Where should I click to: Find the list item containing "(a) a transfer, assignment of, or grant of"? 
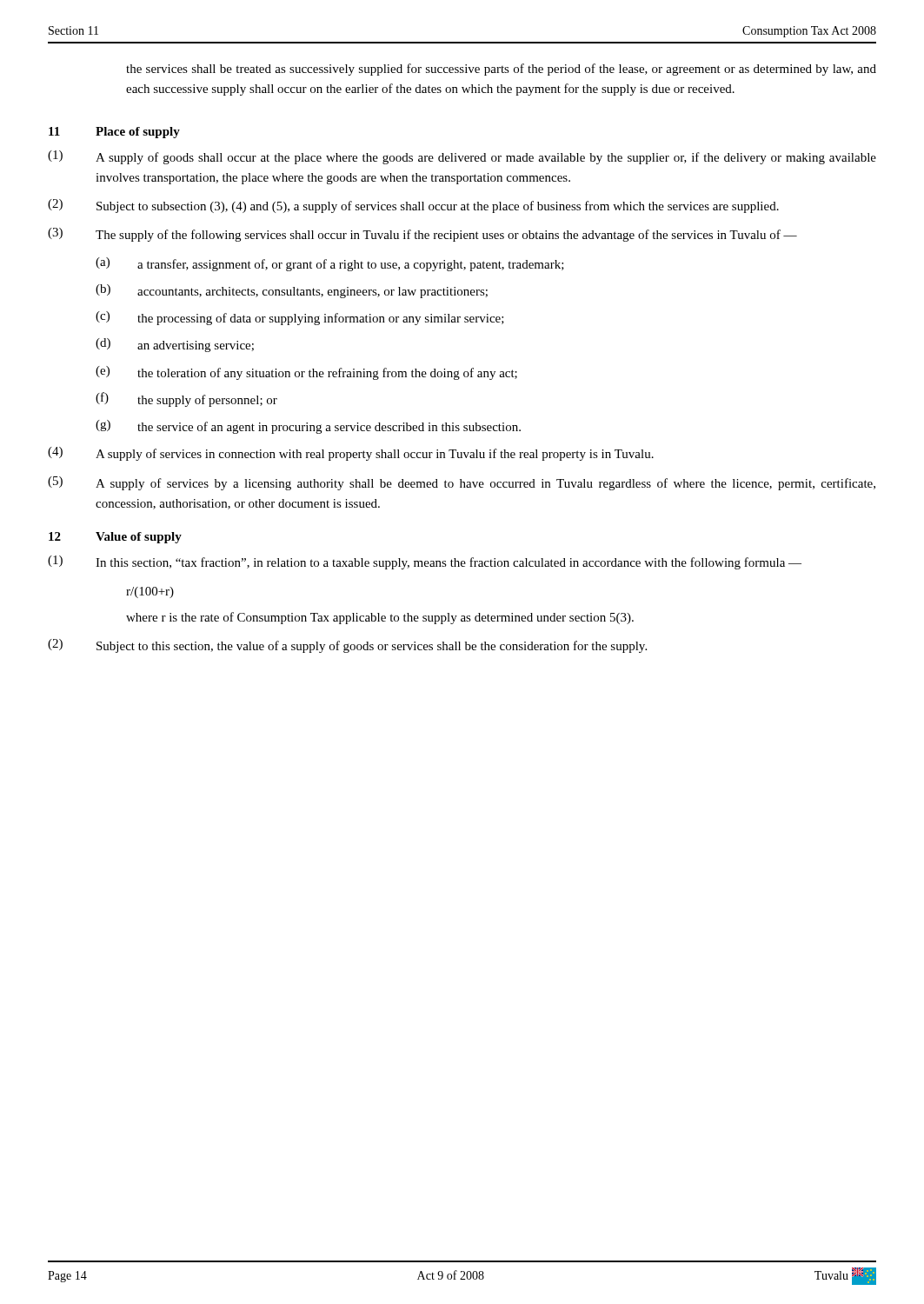[486, 264]
